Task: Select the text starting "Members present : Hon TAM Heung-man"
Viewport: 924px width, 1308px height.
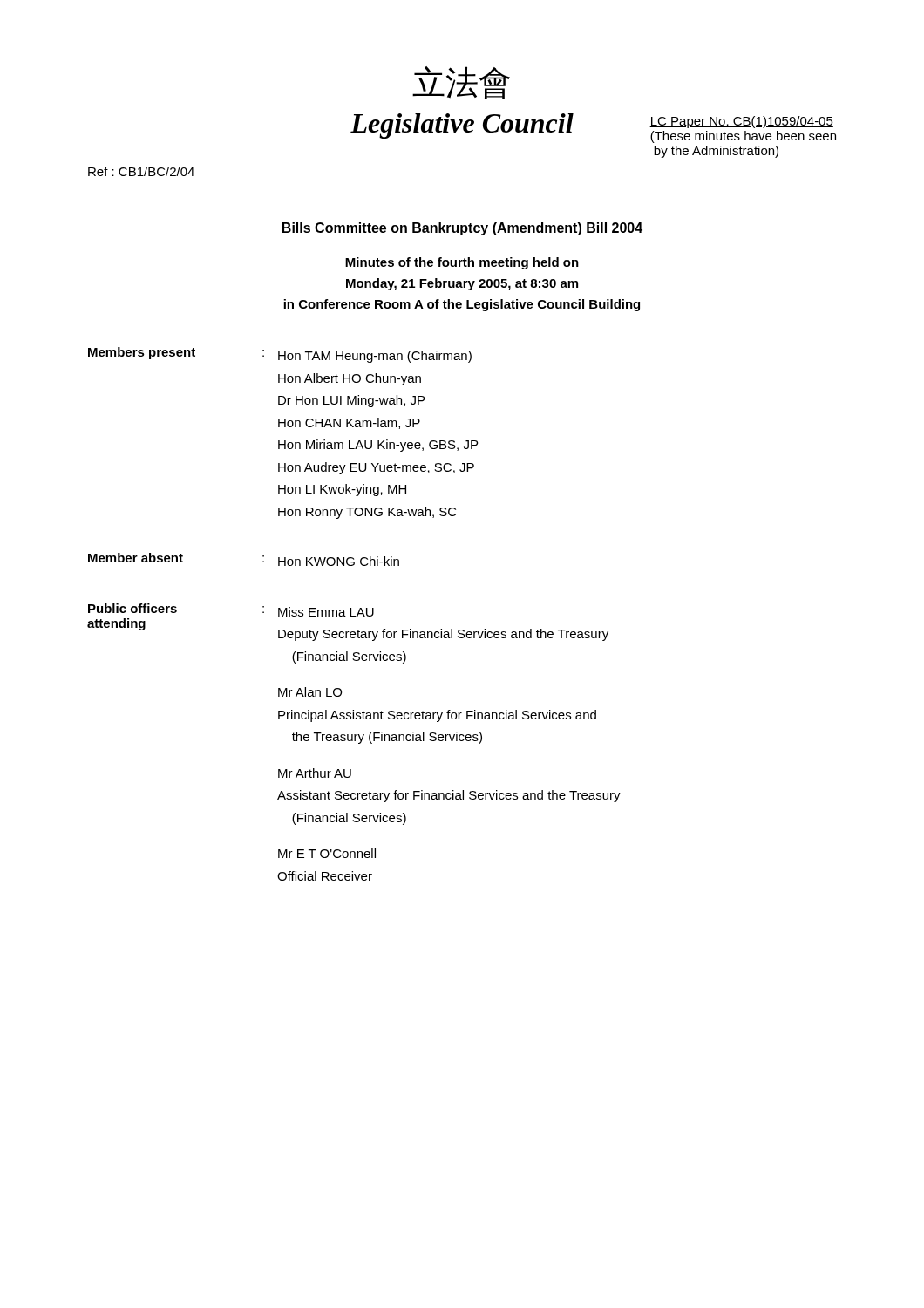Action: 462,433
